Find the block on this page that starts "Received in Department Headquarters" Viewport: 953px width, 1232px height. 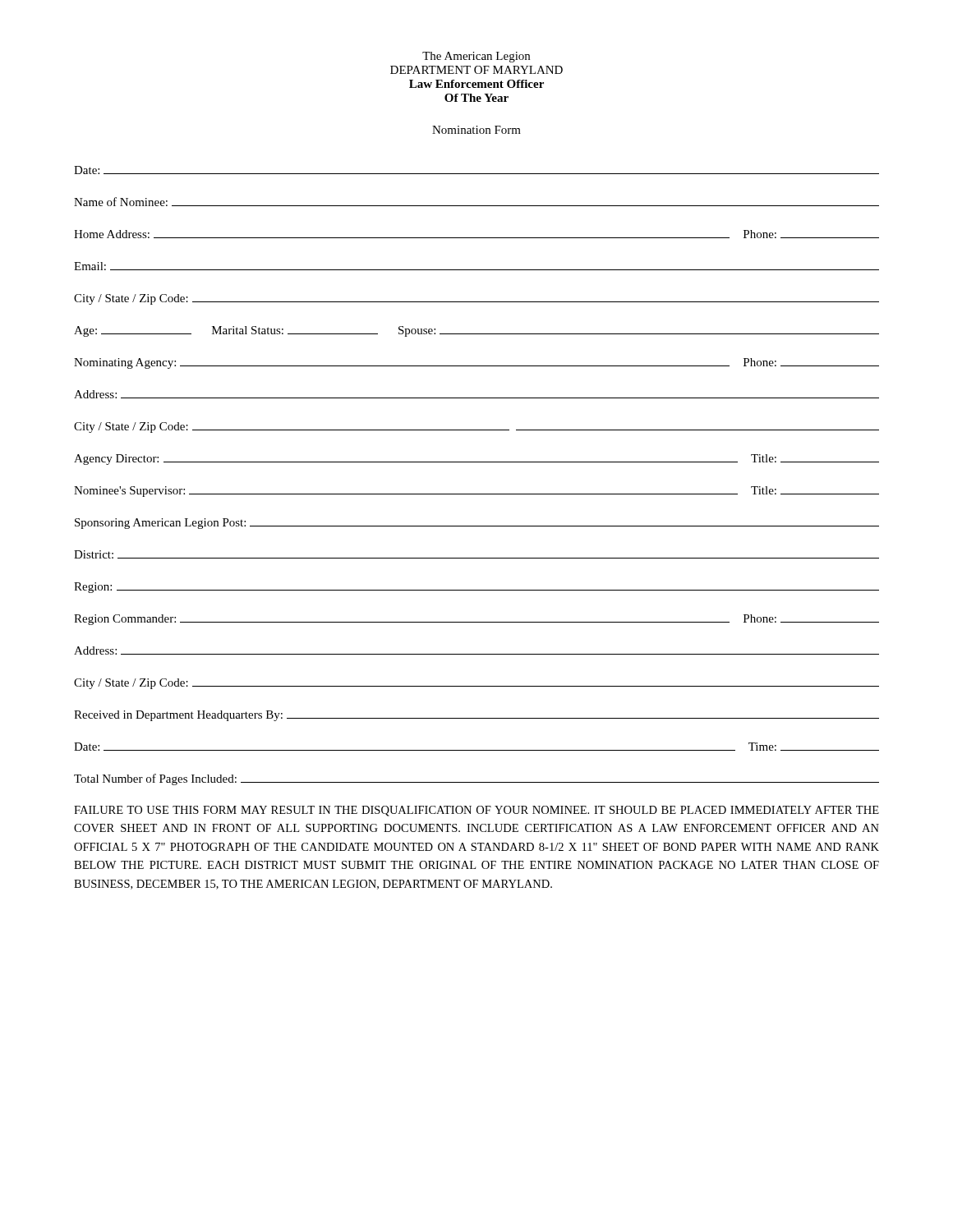[x=476, y=713]
